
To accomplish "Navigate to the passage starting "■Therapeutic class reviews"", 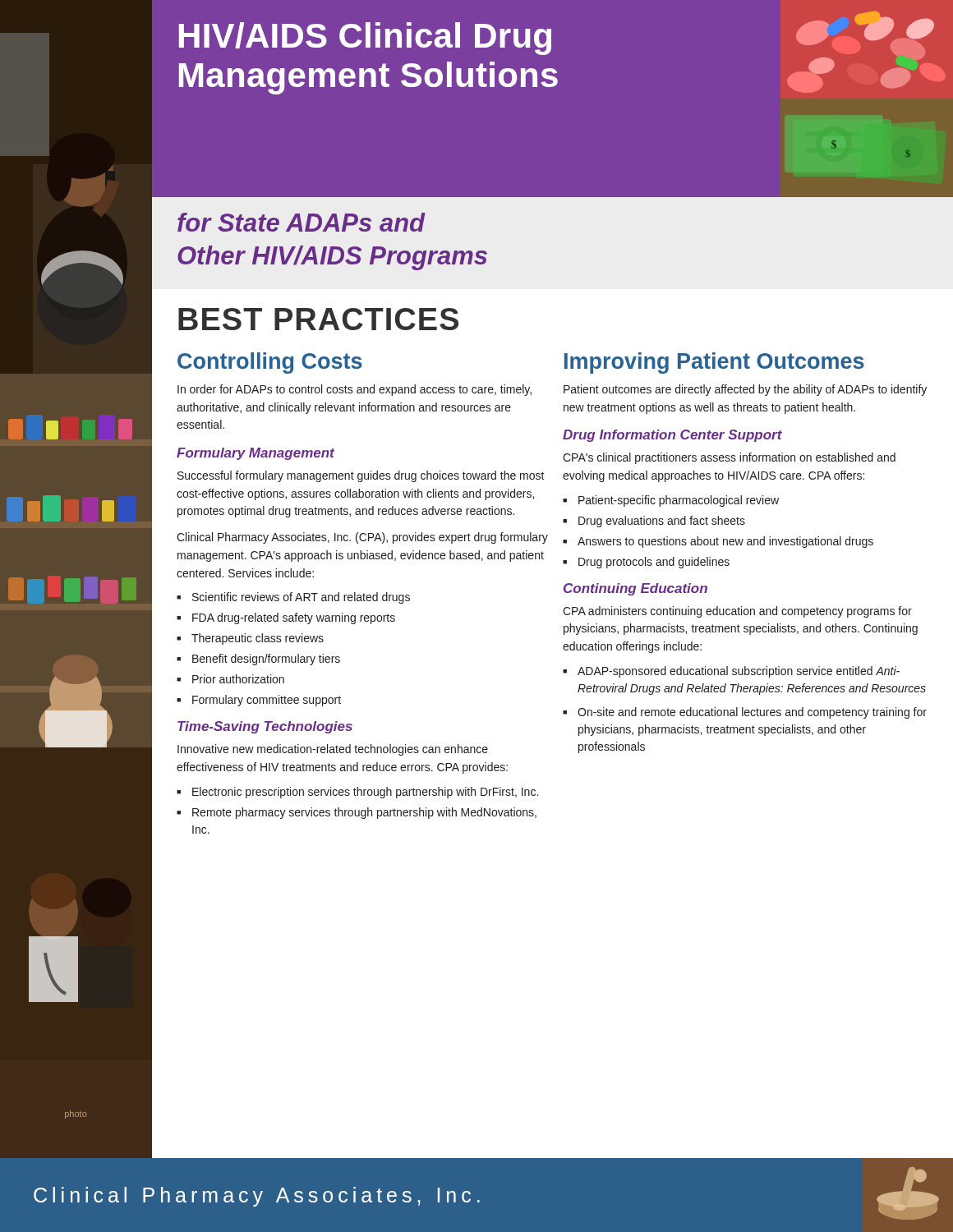I will point(250,638).
